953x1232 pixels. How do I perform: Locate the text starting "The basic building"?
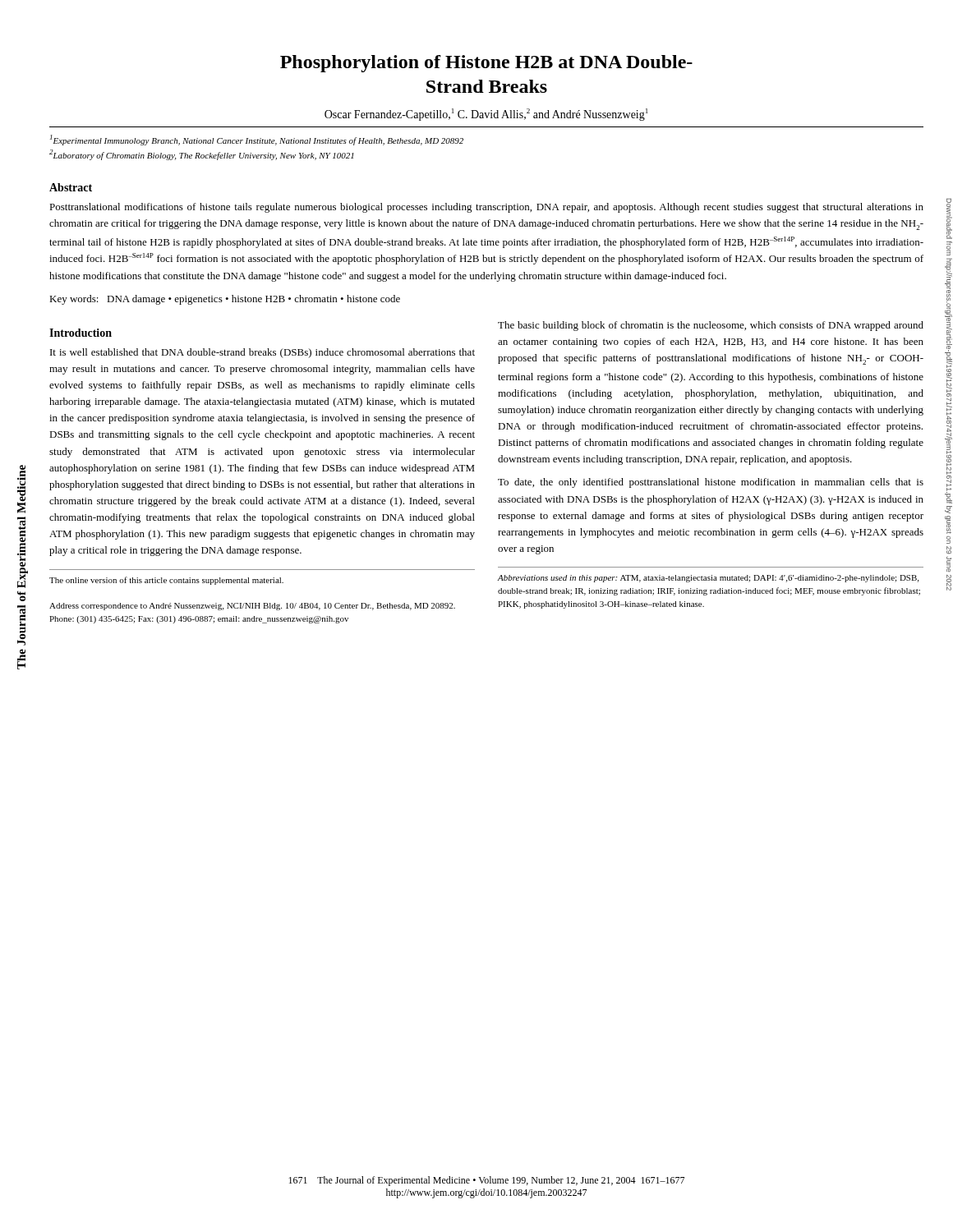click(x=711, y=392)
